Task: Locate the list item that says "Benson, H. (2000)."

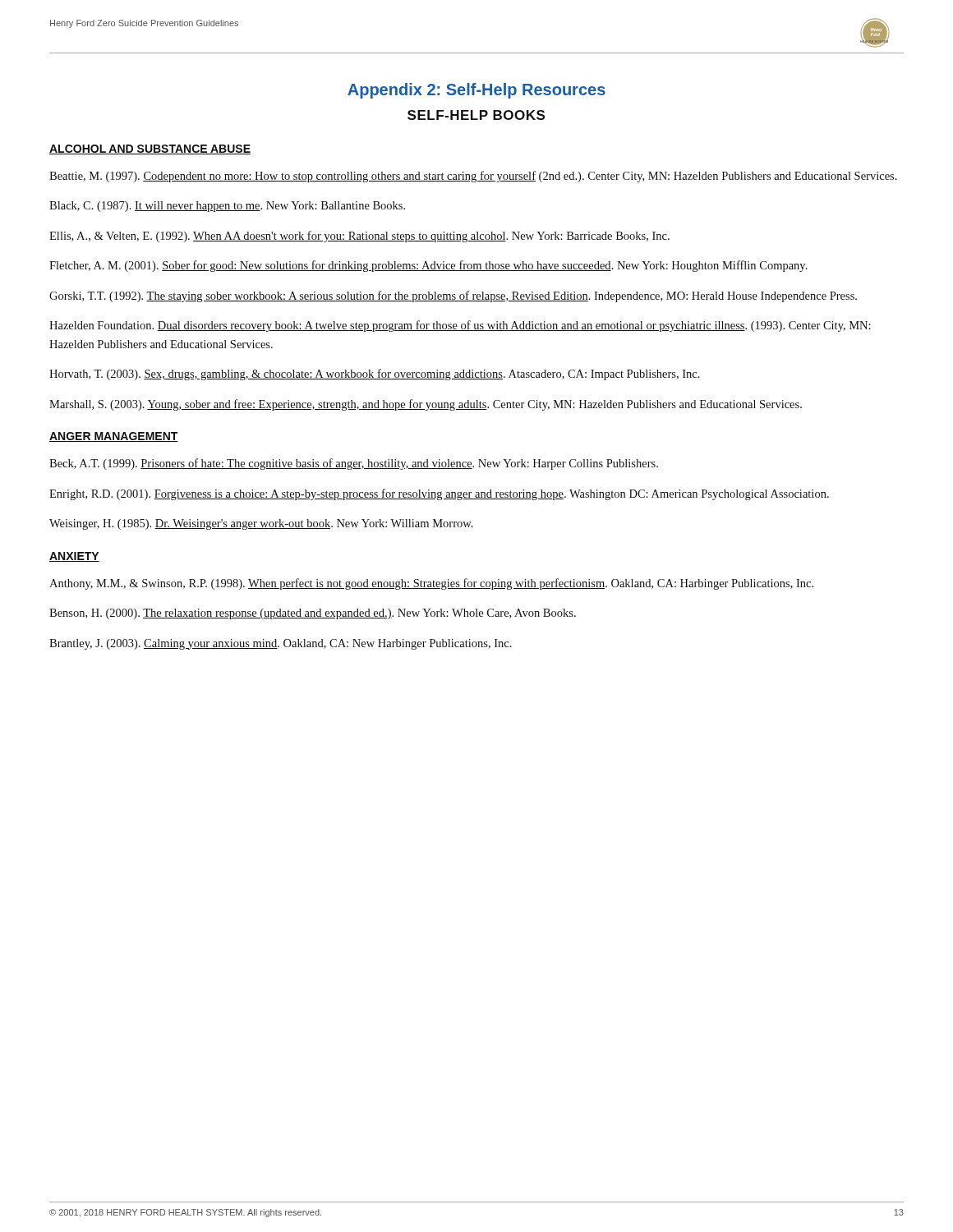Action: pos(313,613)
